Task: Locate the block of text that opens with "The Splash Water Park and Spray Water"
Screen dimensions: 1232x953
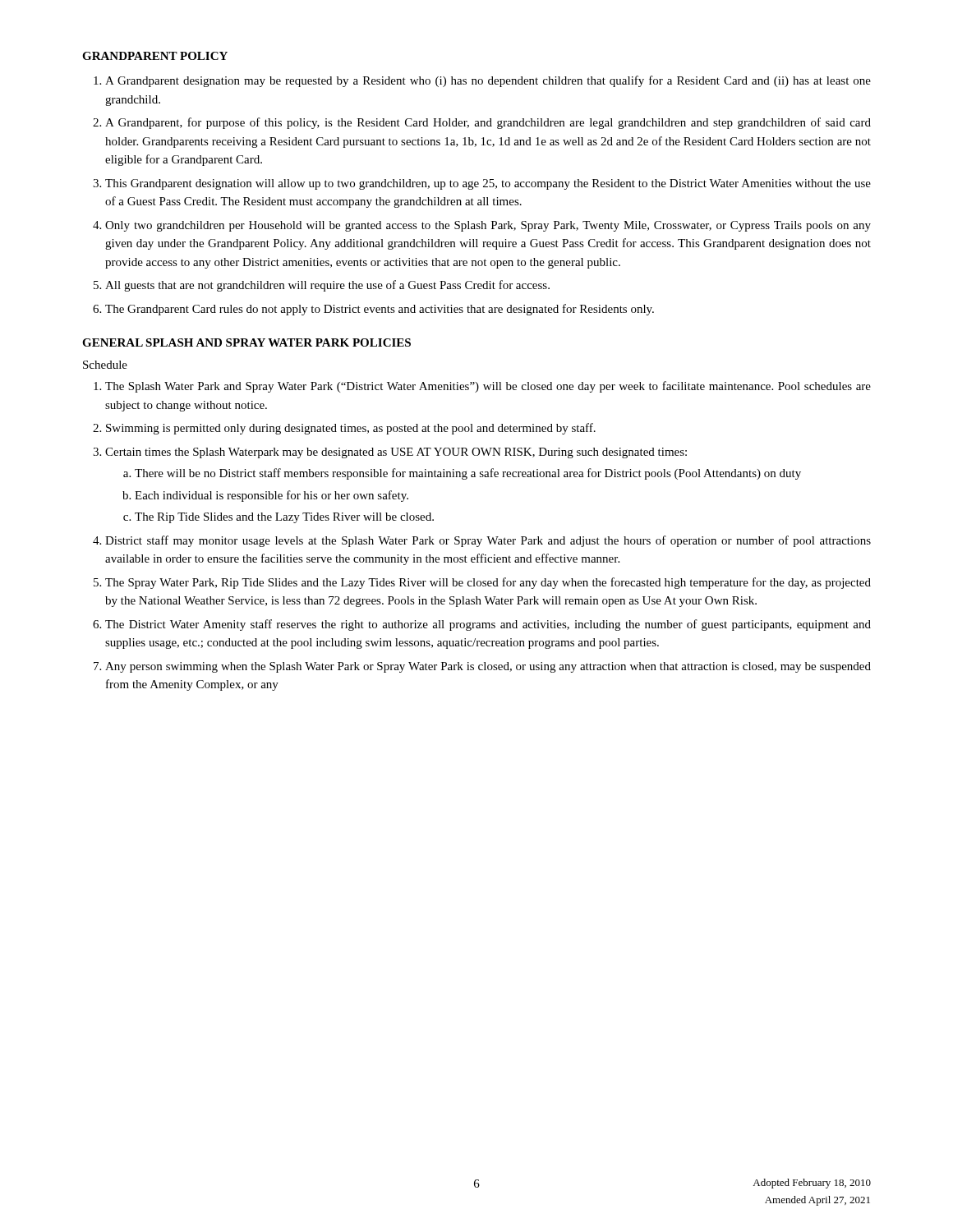Action: point(488,395)
